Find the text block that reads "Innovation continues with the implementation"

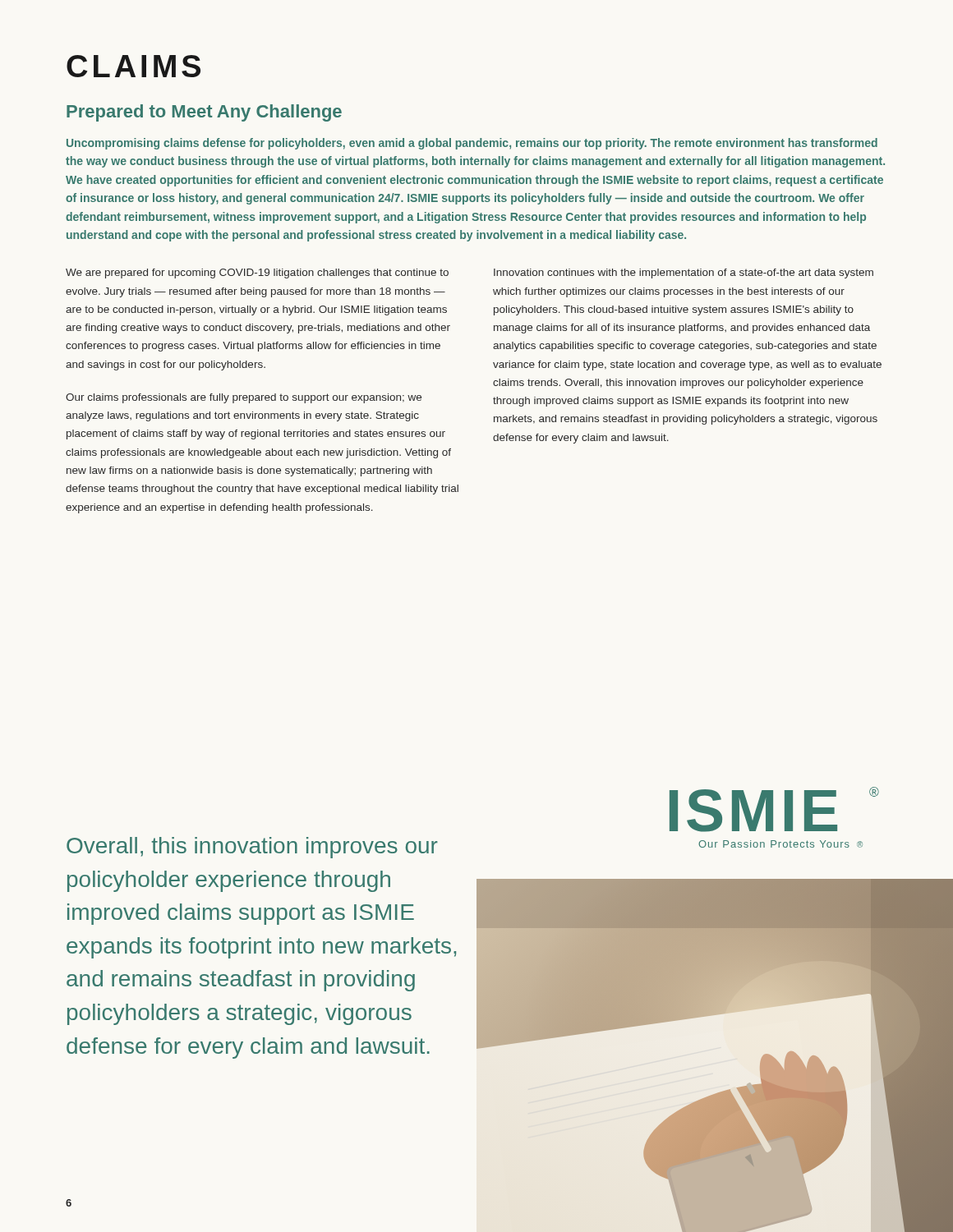687,355
